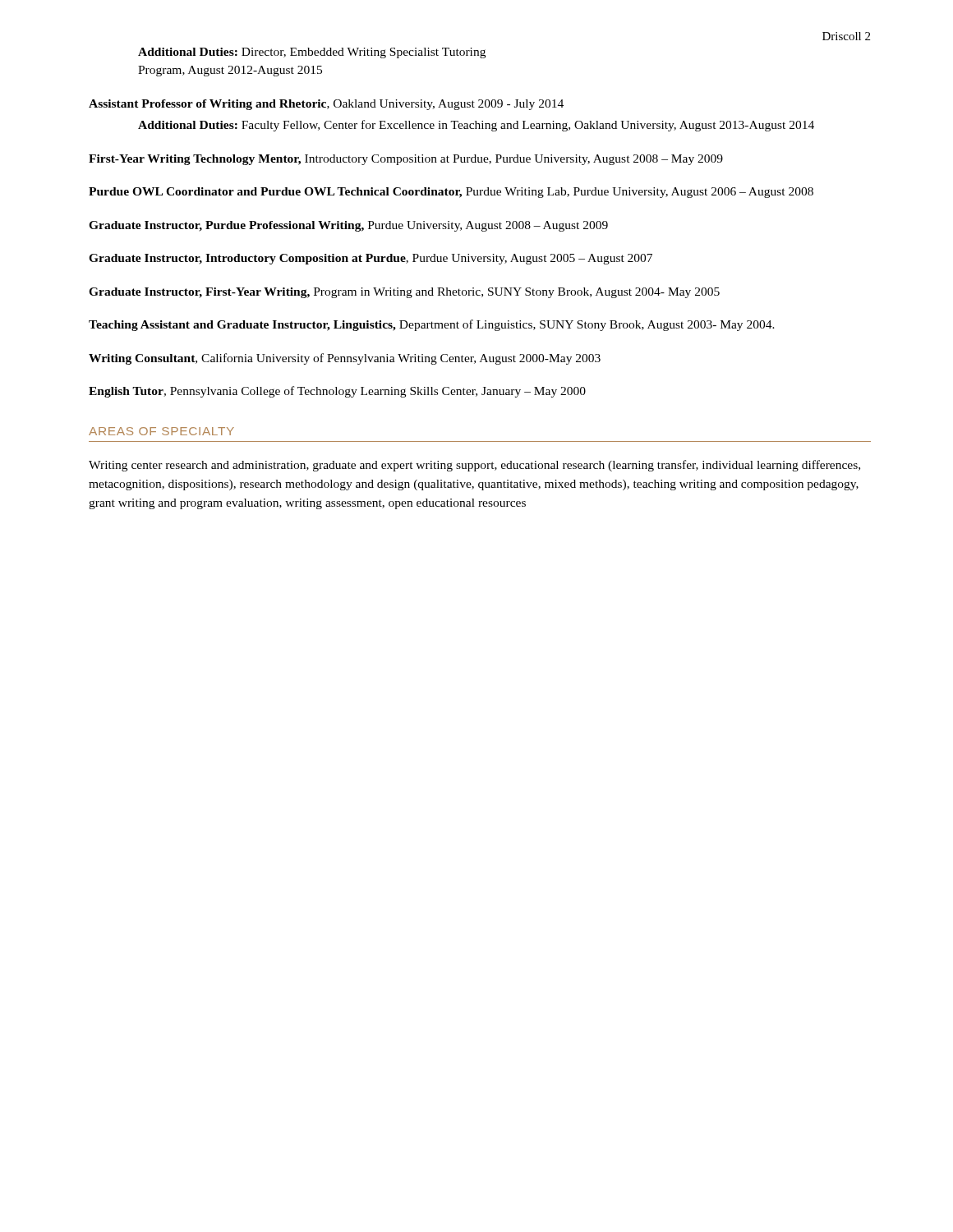Point to the block beginning "Writing center research and administration, graduate and expert"

[475, 483]
